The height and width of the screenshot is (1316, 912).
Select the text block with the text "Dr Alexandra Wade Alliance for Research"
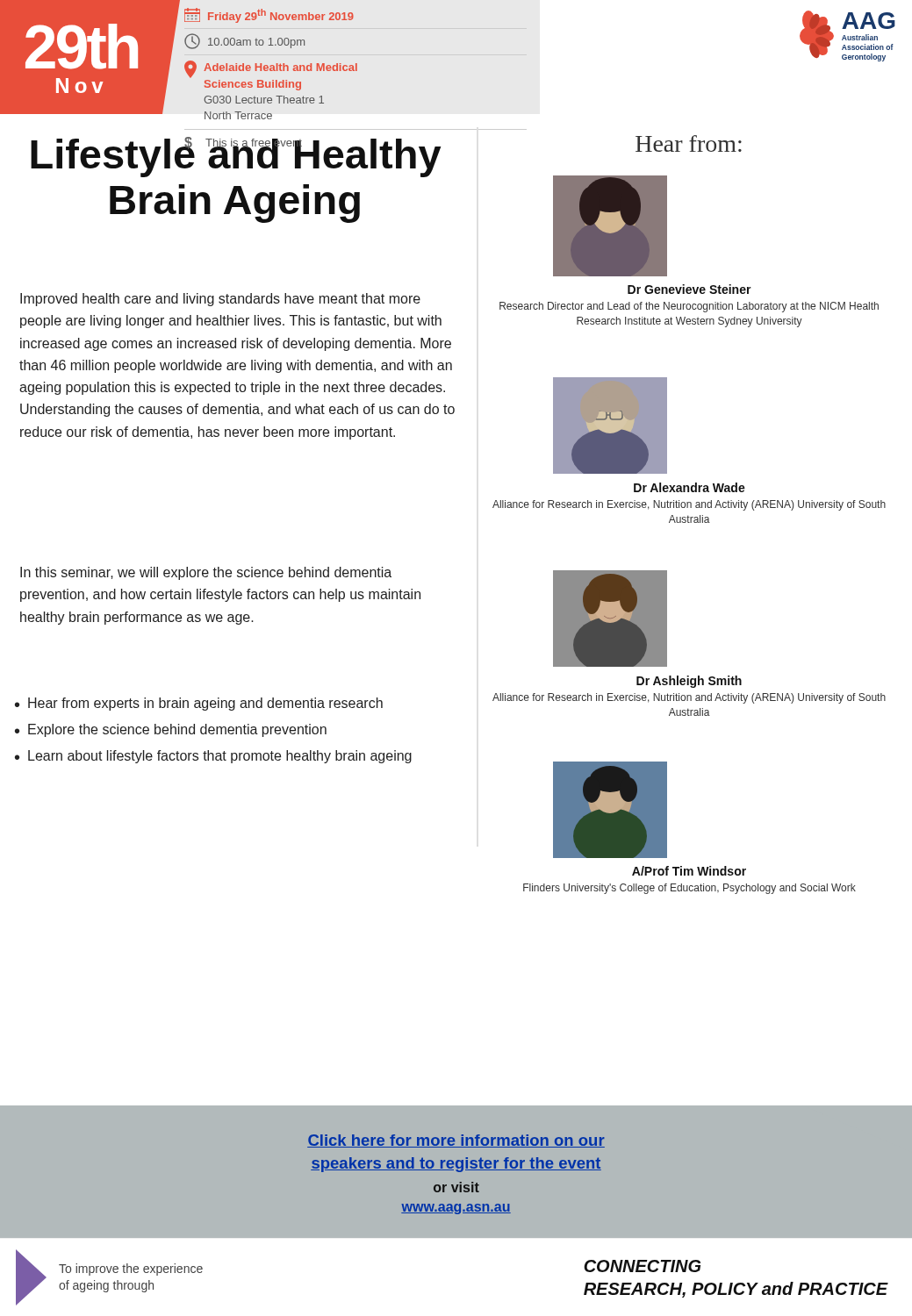689,504
